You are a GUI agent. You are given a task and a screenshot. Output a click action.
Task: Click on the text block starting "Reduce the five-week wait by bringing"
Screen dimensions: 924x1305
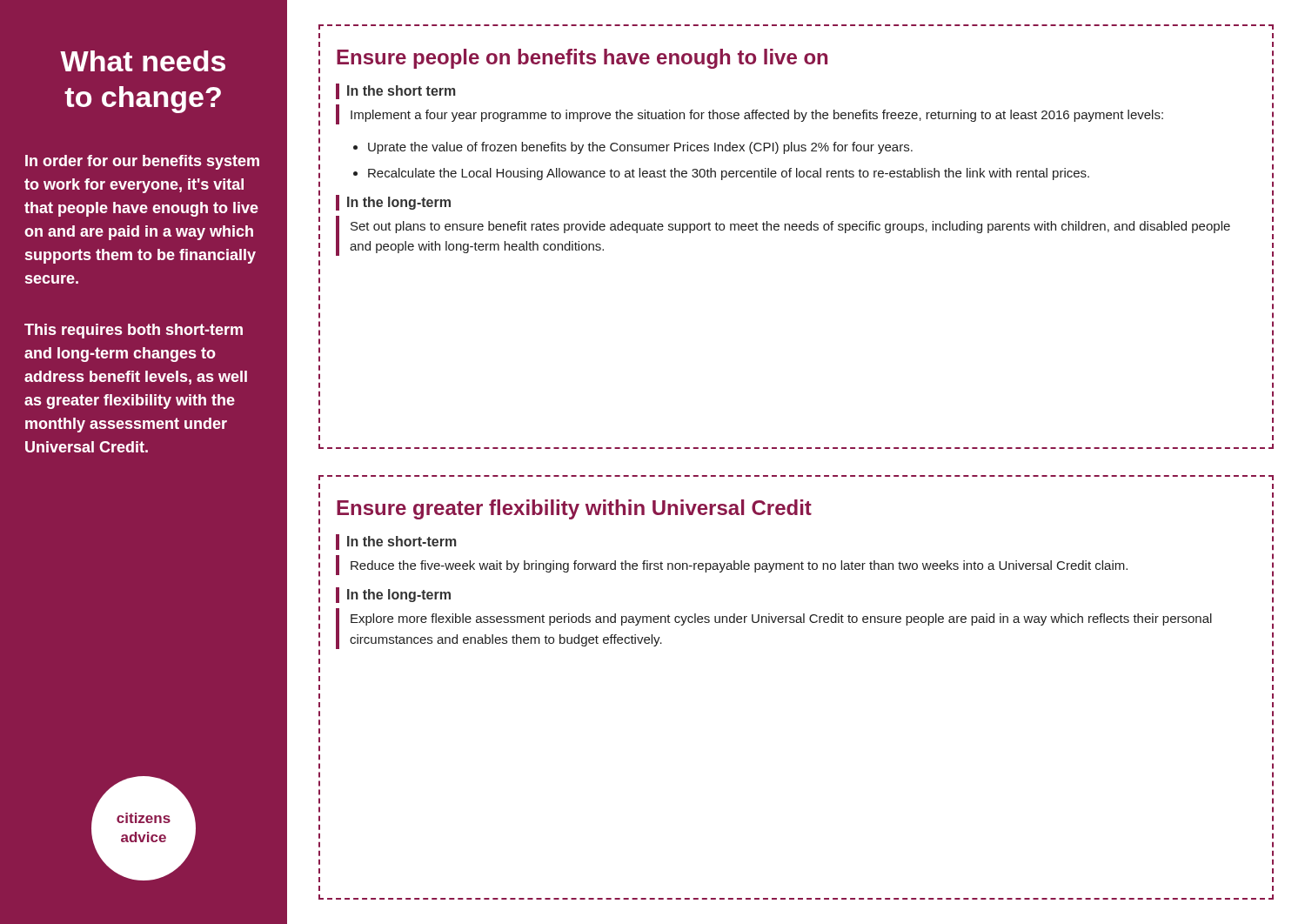(739, 565)
